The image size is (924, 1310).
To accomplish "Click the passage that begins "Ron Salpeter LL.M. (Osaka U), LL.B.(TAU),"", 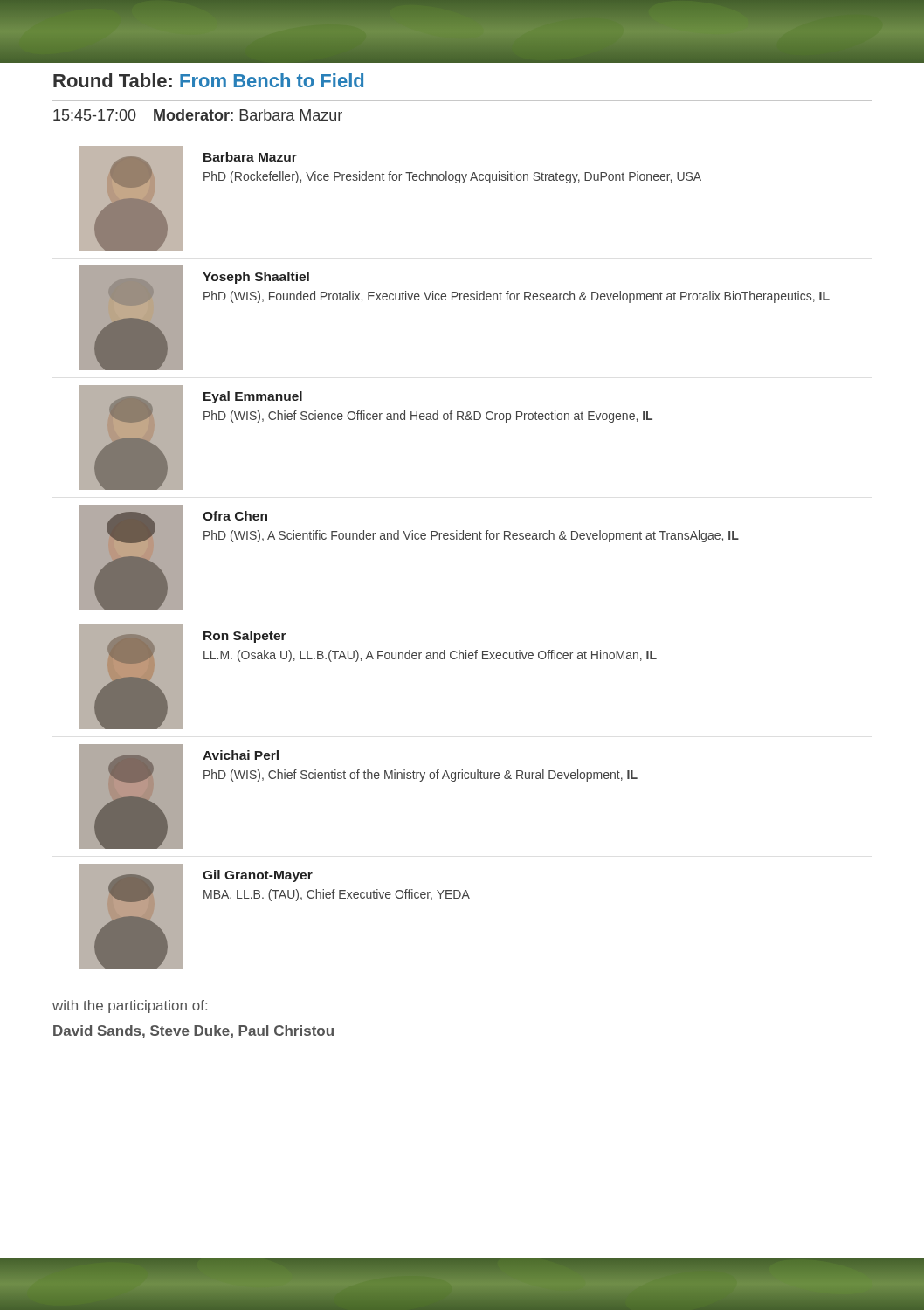I will pyautogui.click(x=537, y=647).
